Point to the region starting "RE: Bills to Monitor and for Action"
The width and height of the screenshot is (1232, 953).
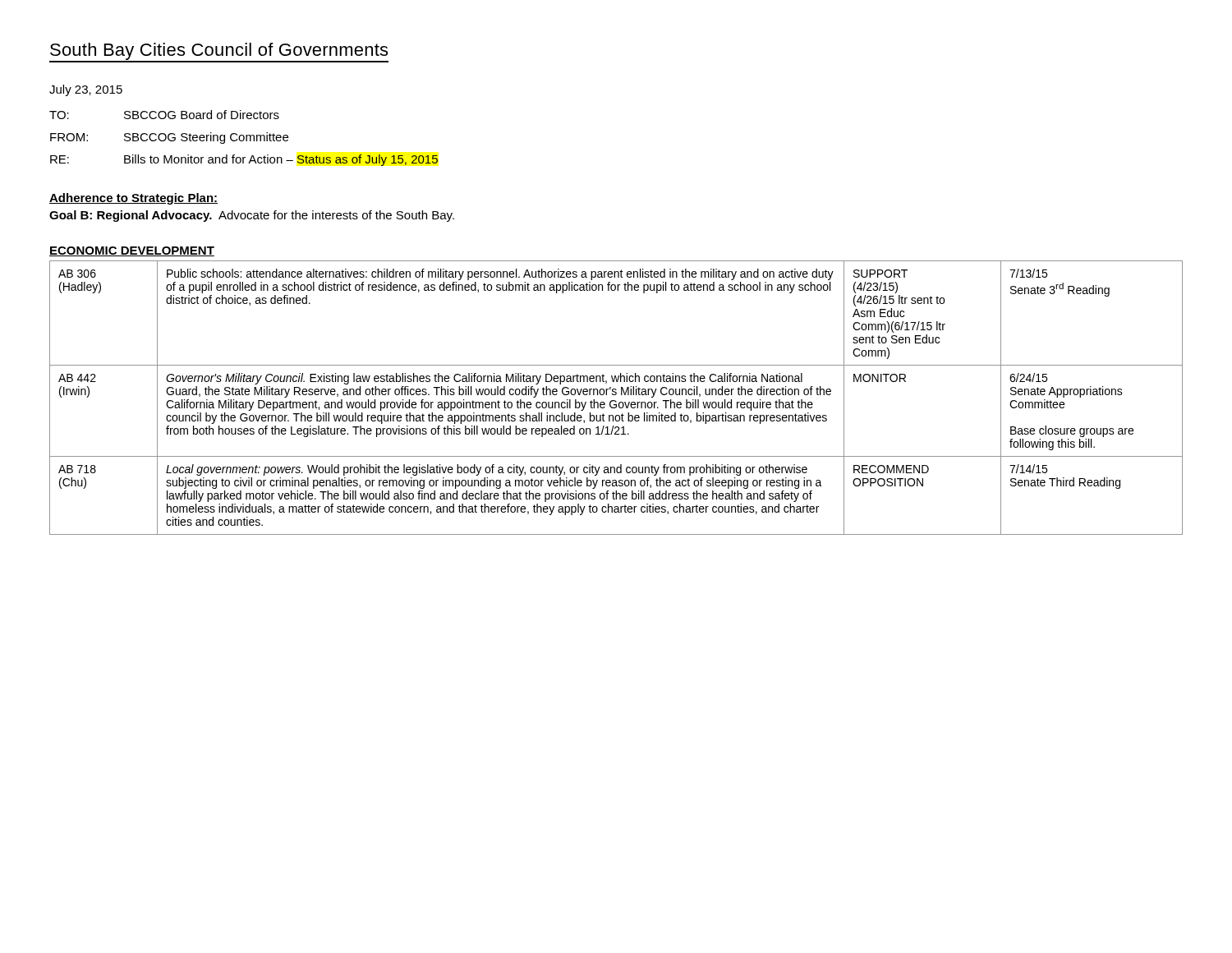[x=244, y=160]
